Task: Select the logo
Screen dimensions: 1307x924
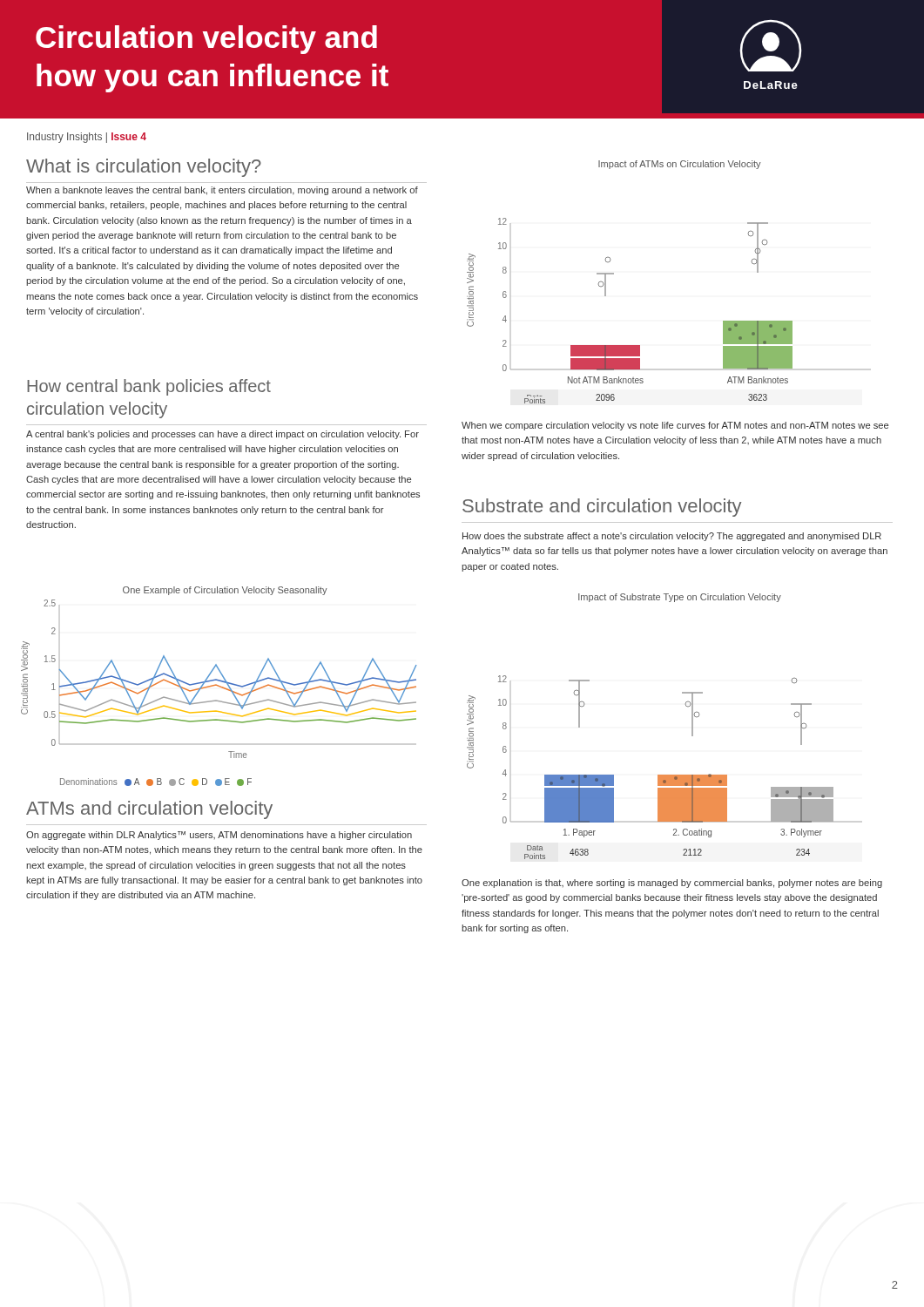Action: (771, 57)
